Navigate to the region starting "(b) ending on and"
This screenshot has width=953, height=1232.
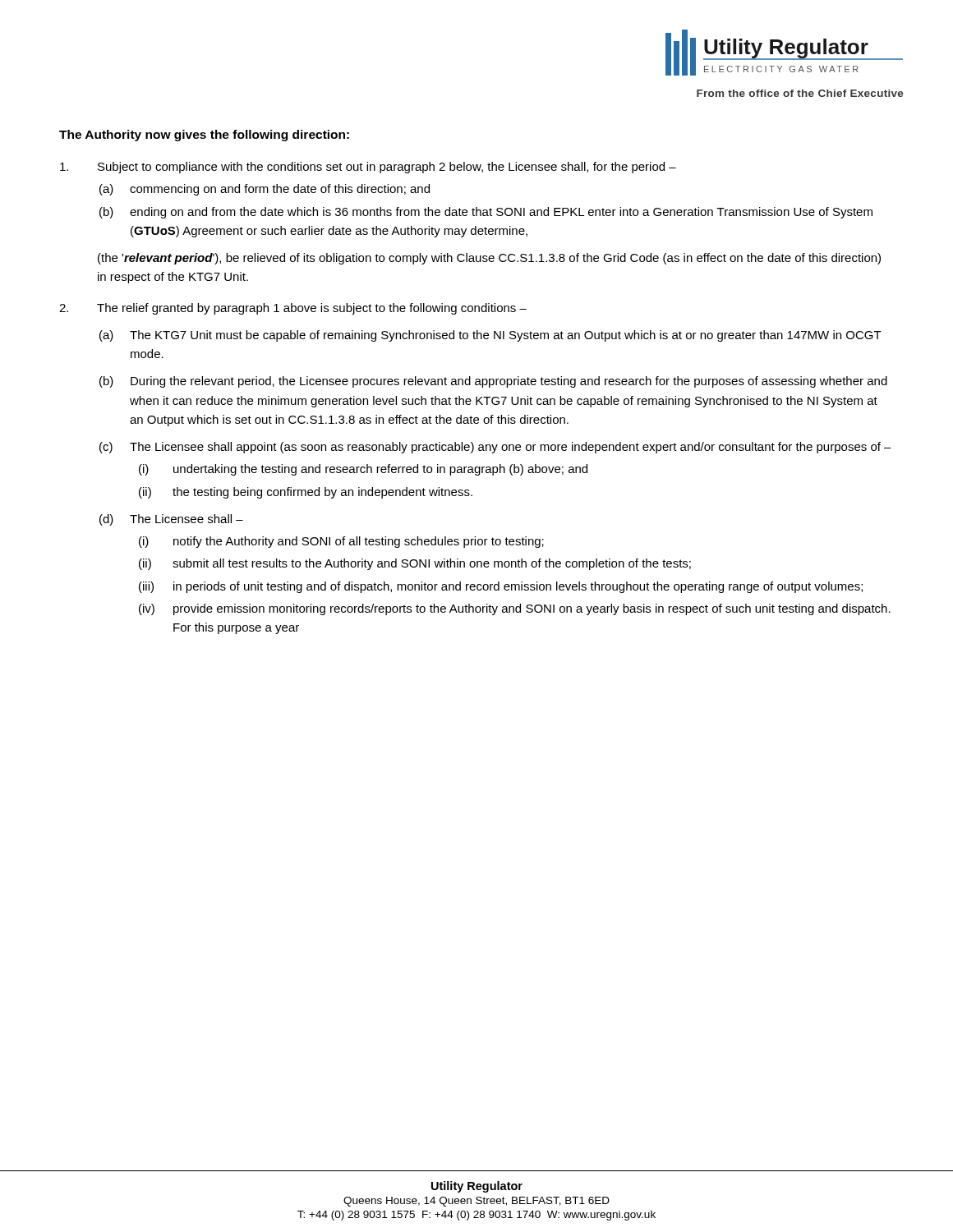(496, 221)
